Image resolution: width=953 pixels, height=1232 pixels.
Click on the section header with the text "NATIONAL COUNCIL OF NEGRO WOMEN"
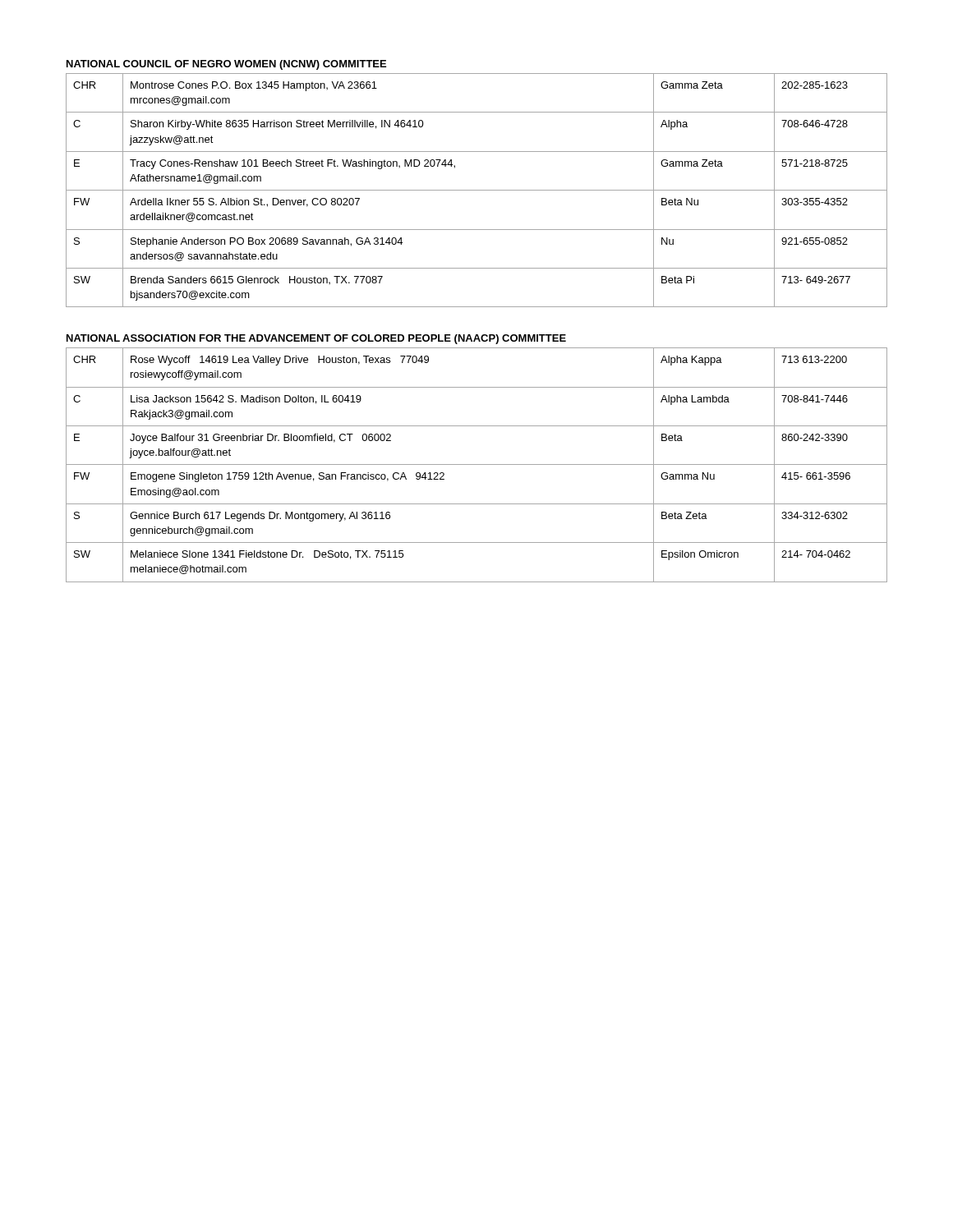(x=226, y=64)
